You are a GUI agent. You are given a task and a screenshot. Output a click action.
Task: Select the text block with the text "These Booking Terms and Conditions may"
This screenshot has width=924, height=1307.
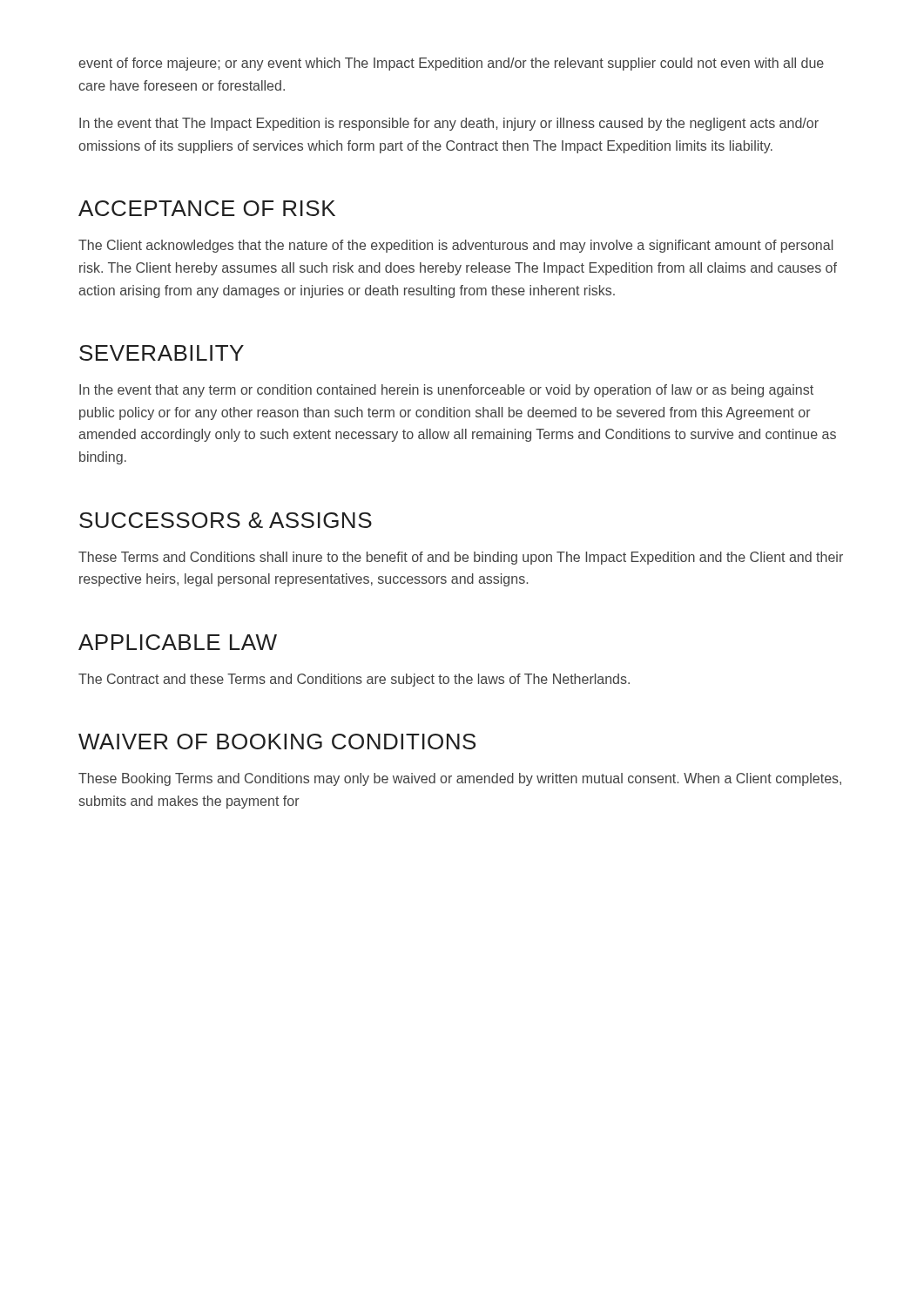[460, 790]
